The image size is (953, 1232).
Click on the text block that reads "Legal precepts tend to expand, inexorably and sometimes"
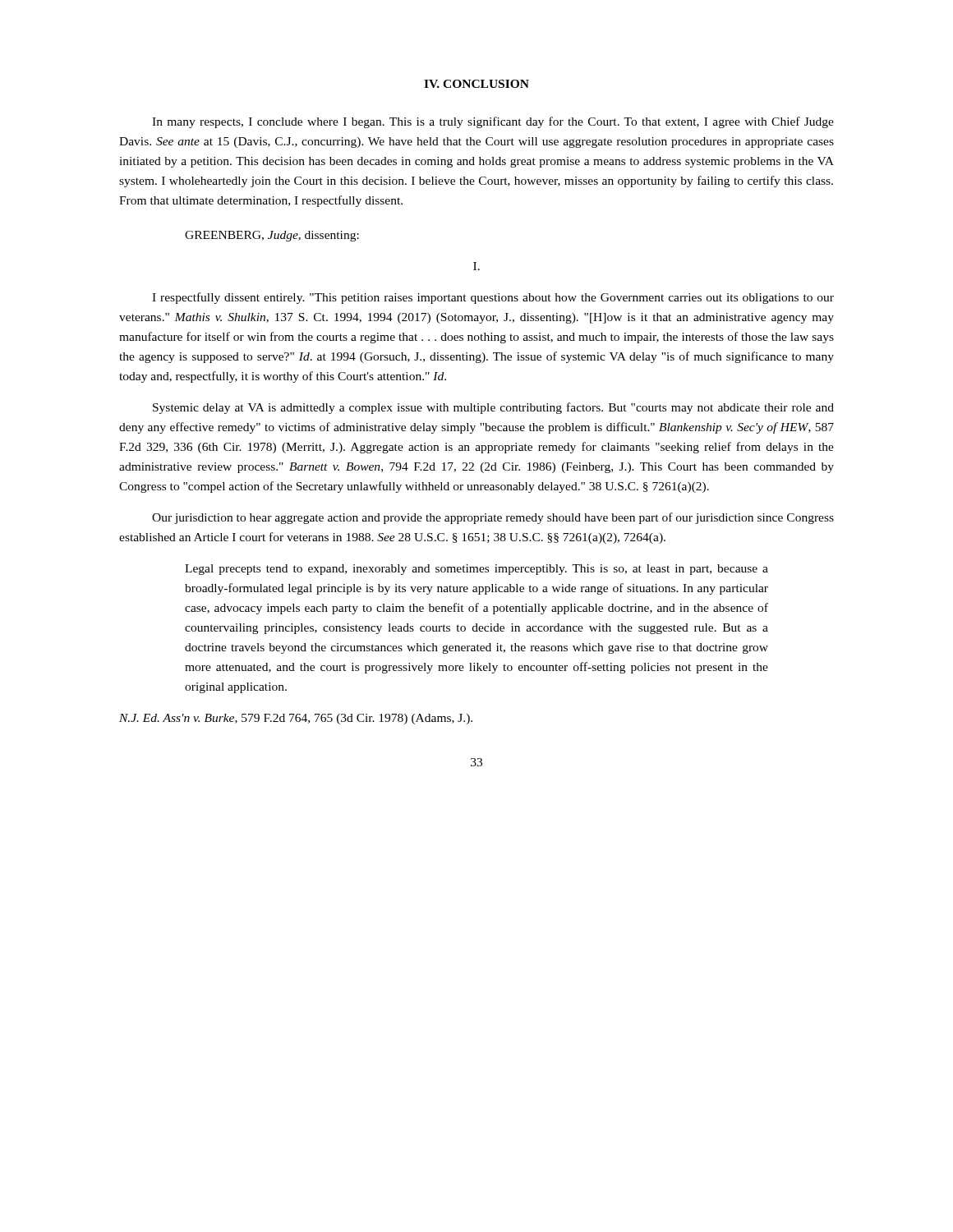click(x=476, y=627)
